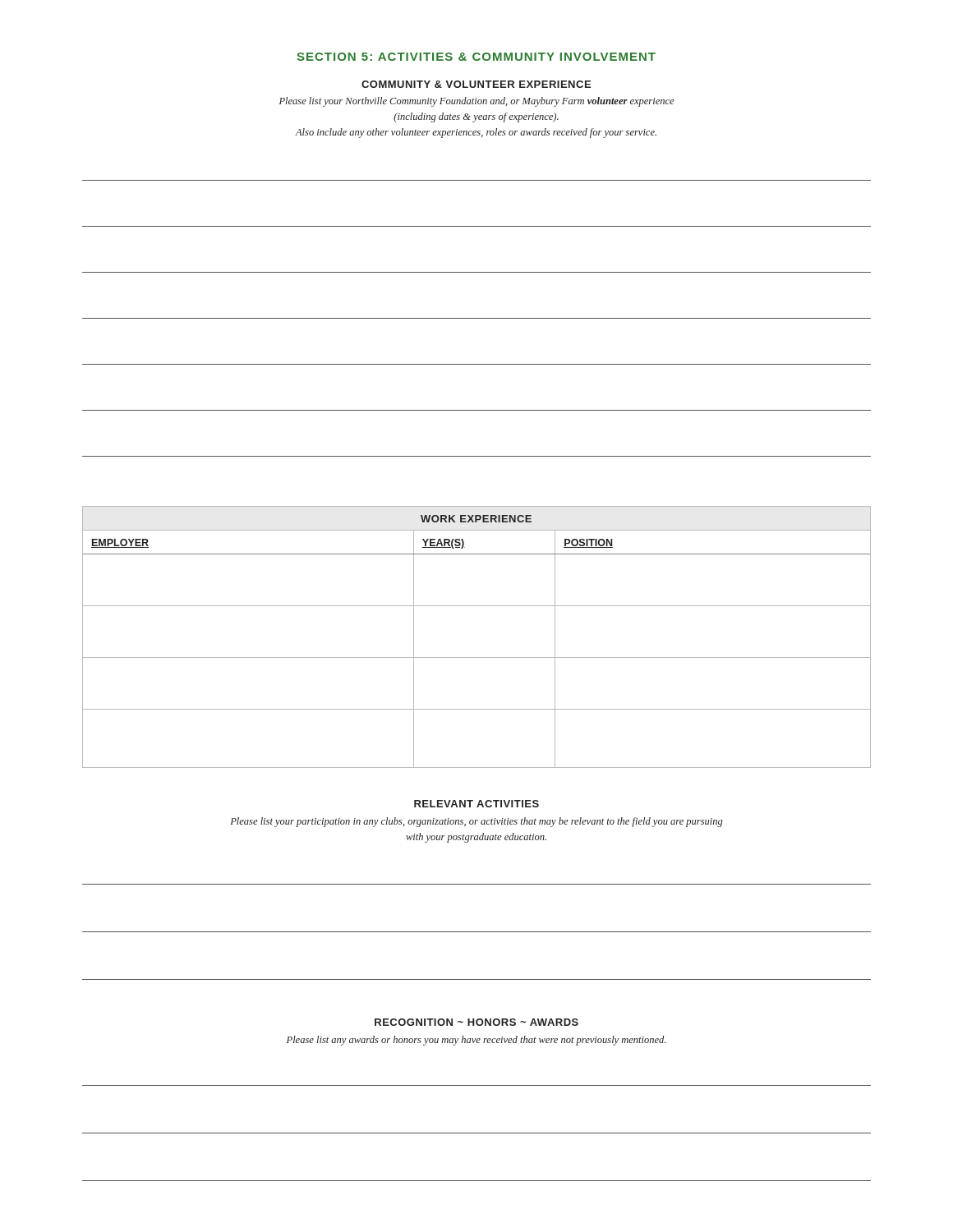Image resolution: width=953 pixels, height=1232 pixels.
Task: Locate the passage starting "RELEVANT ACTIVITIES"
Action: coord(476,804)
